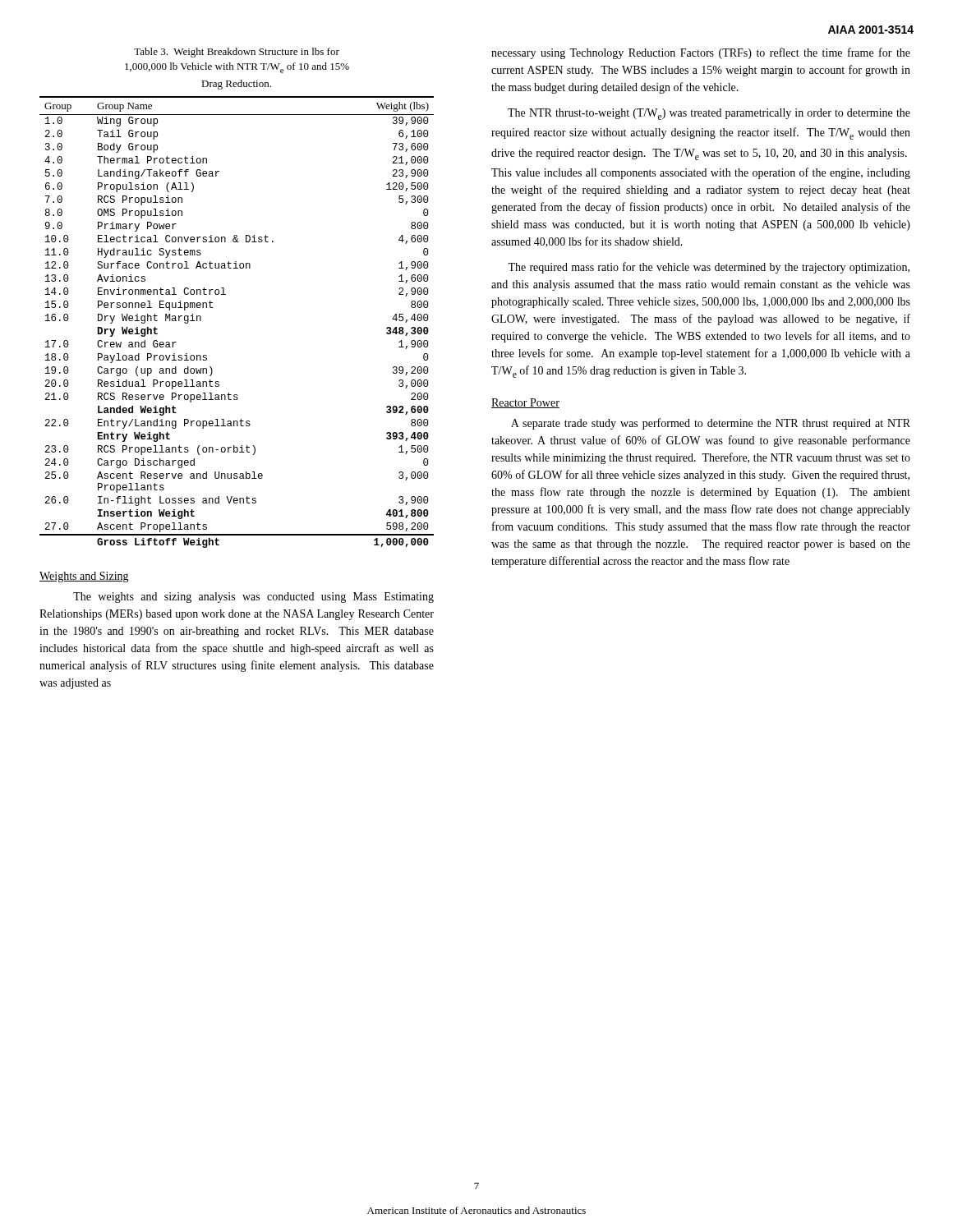
Task: Locate the text starting "Reactor Power"
Action: 525,403
